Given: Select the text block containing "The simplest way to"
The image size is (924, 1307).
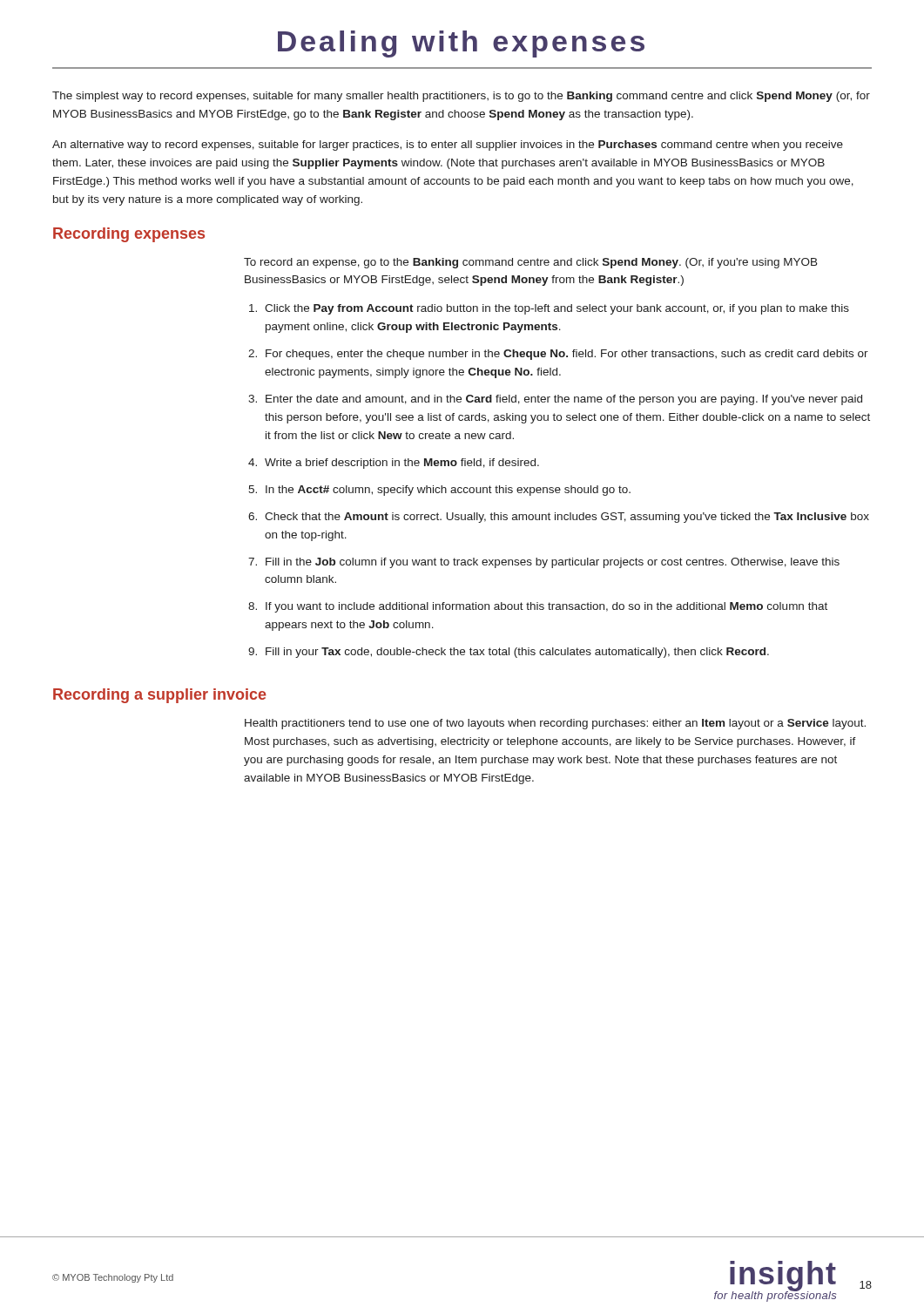Looking at the screenshot, I should click(461, 104).
